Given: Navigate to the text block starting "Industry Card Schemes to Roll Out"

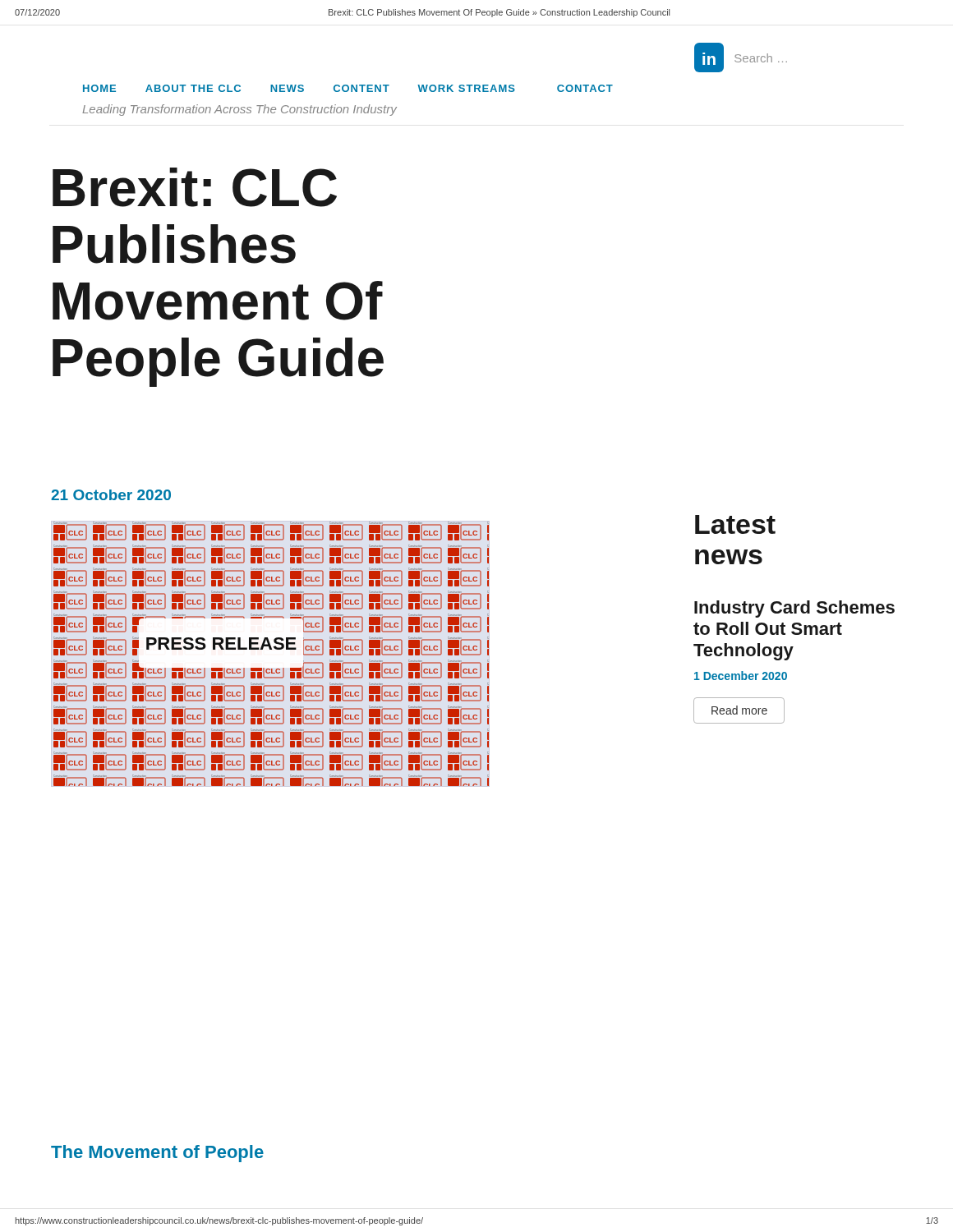Looking at the screenshot, I should [x=794, y=629].
